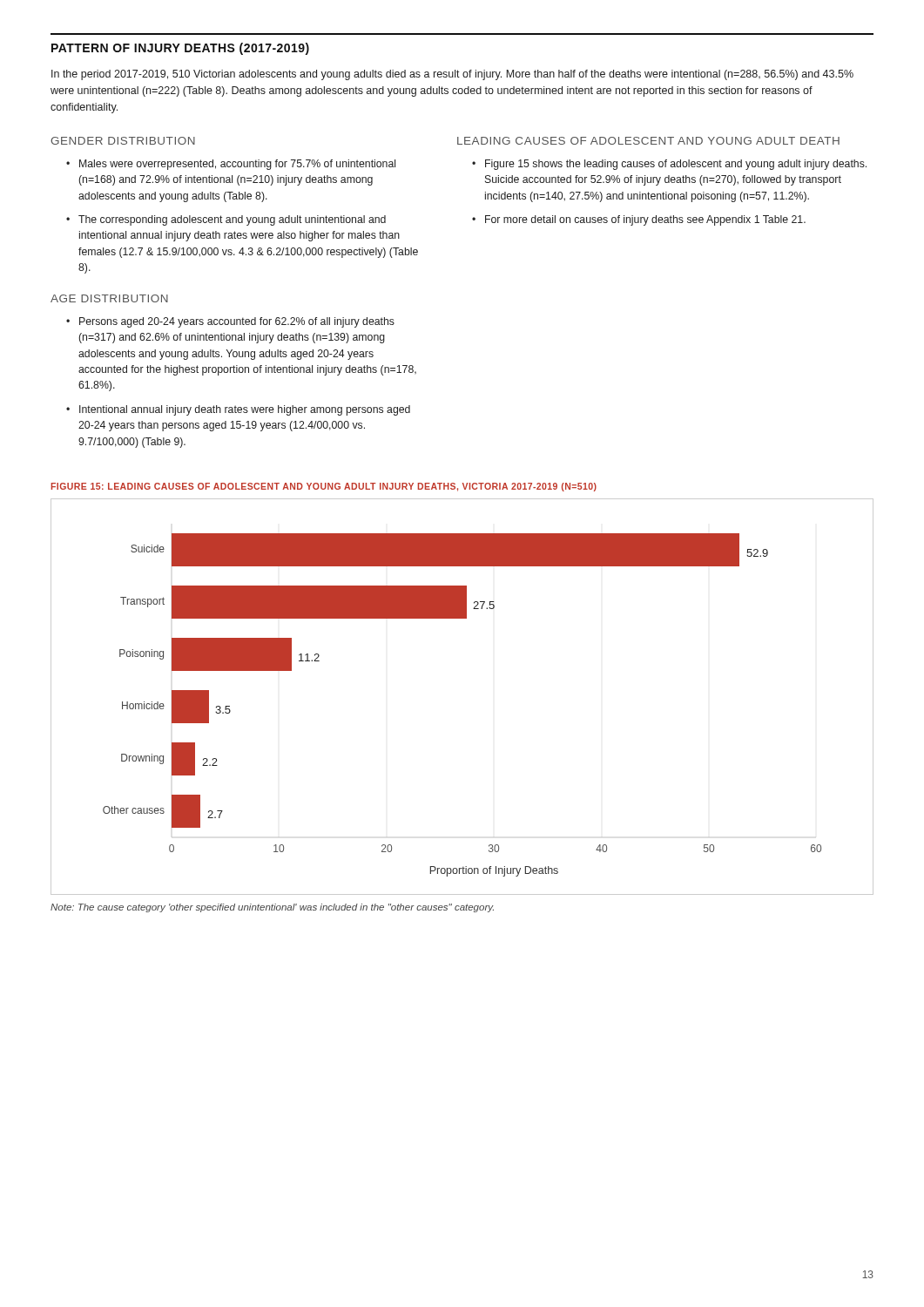
Task: Click on the list item containing "Persons aged 20-24 years accounted for 62.2% of"
Action: click(x=248, y=353)
